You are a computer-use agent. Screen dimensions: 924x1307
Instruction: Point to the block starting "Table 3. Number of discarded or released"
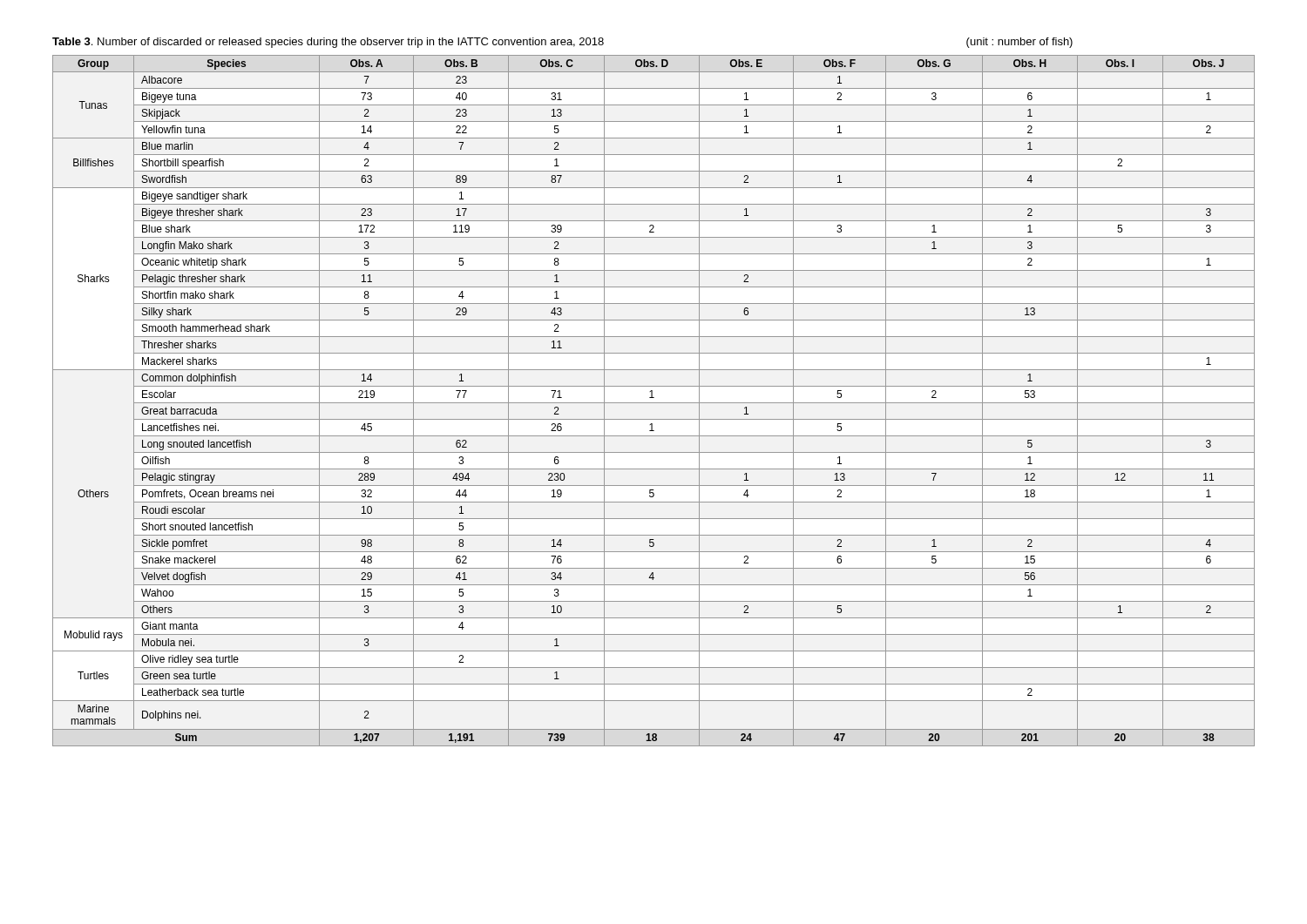point(563,41)
